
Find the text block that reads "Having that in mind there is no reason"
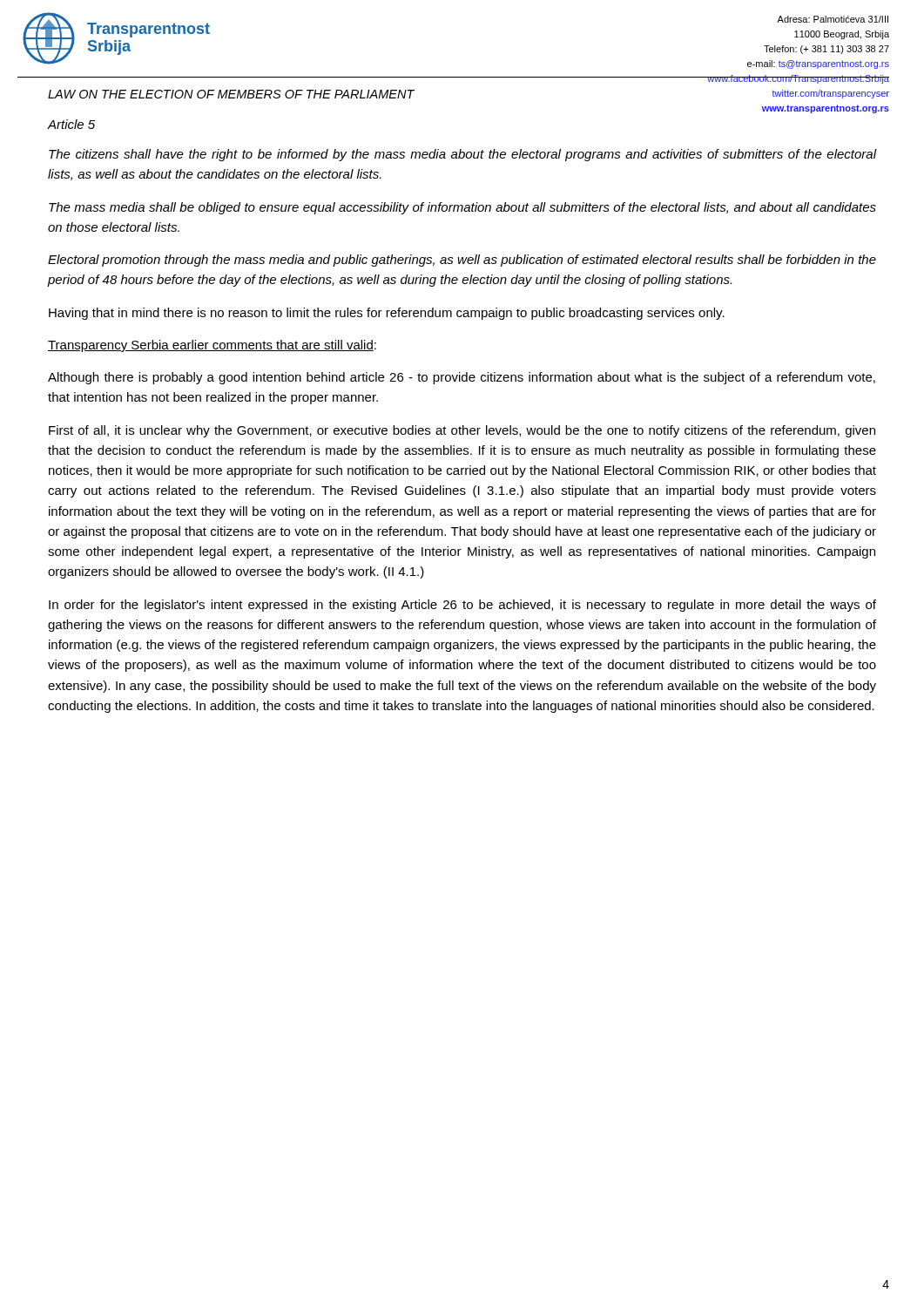tap(387, 312)
